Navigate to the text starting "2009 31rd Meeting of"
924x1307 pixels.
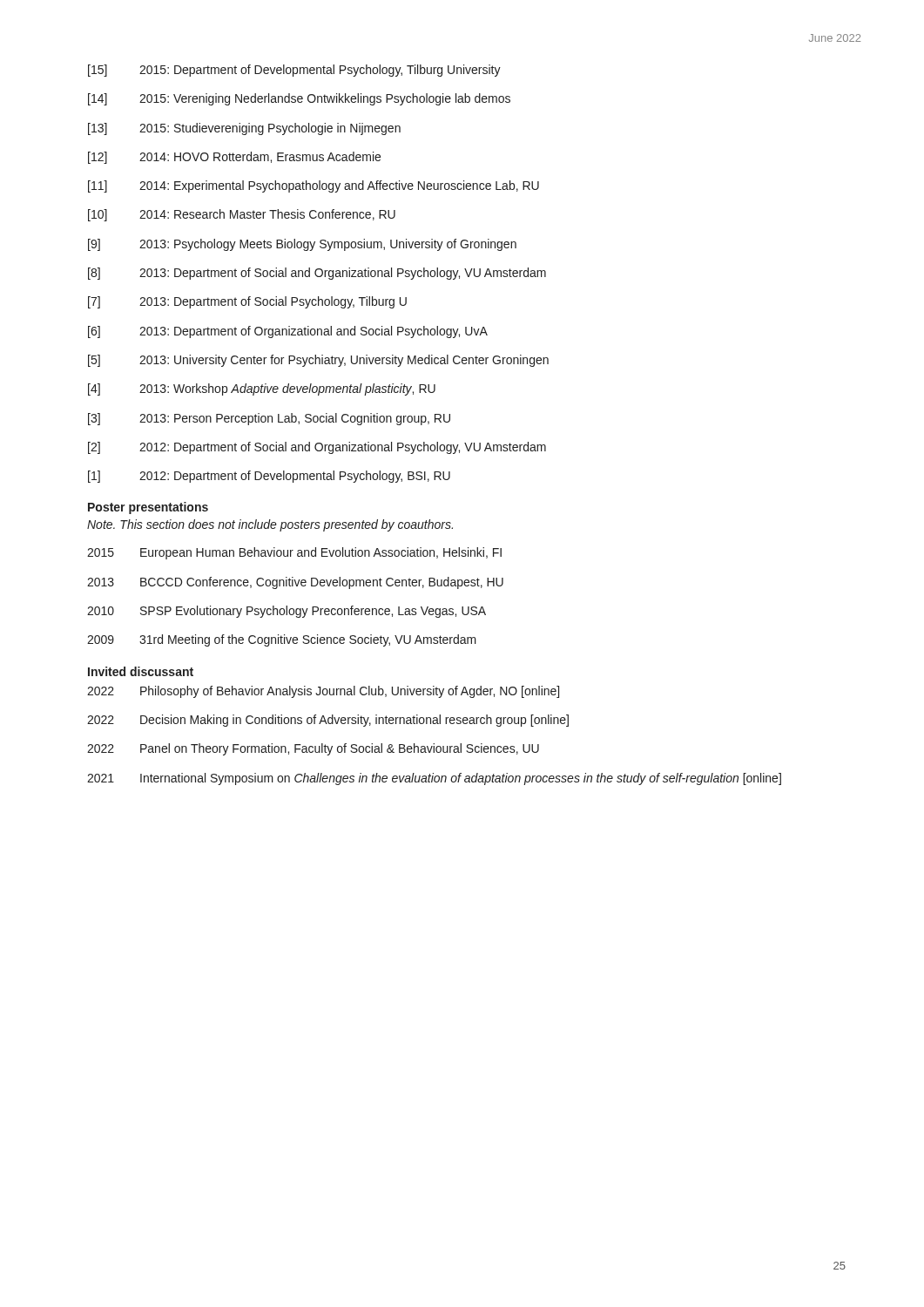point(466,640)
